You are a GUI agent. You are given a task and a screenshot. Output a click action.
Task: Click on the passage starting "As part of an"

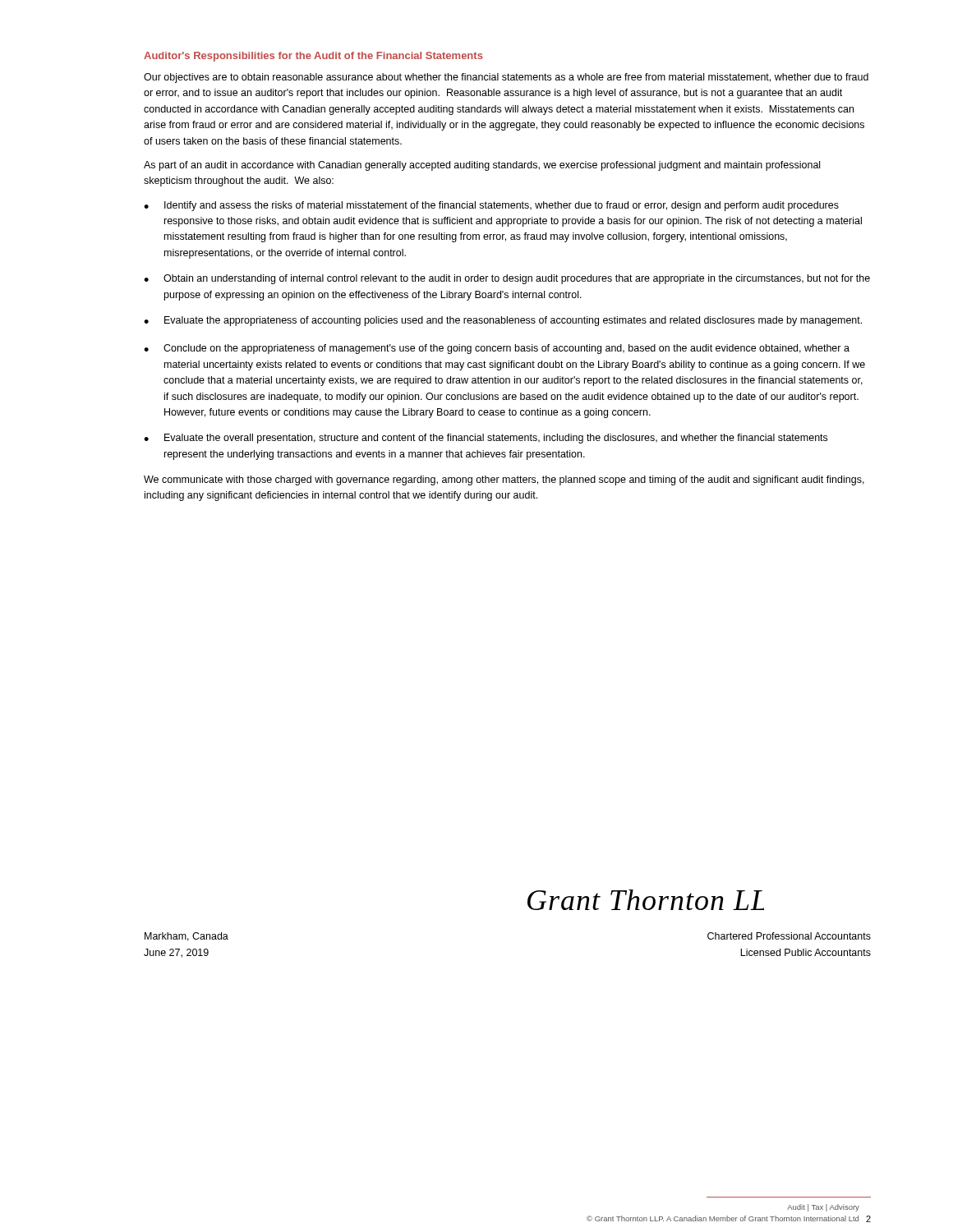482,173
